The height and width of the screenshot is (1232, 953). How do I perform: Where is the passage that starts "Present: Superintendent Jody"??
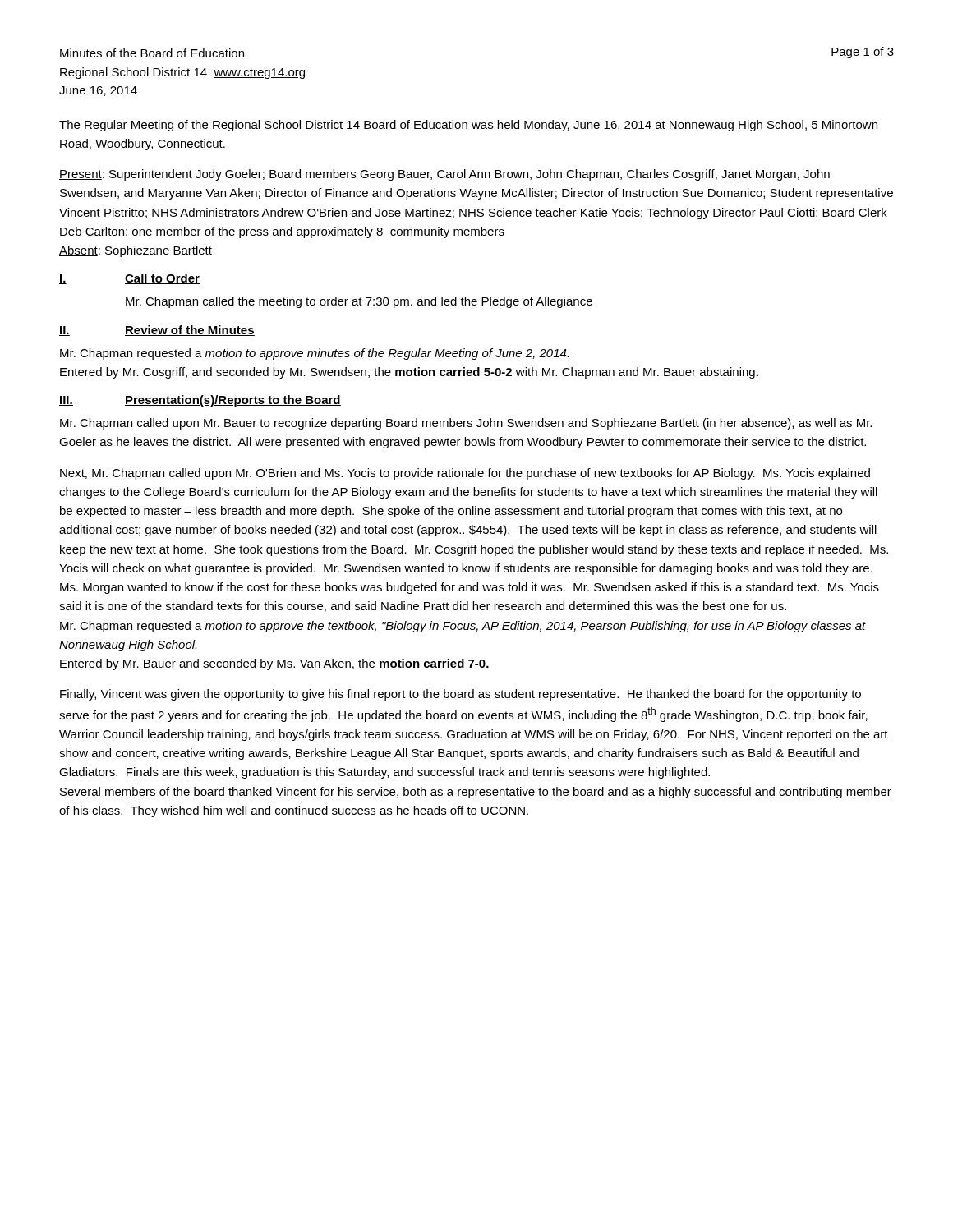(x=476, y=212)
